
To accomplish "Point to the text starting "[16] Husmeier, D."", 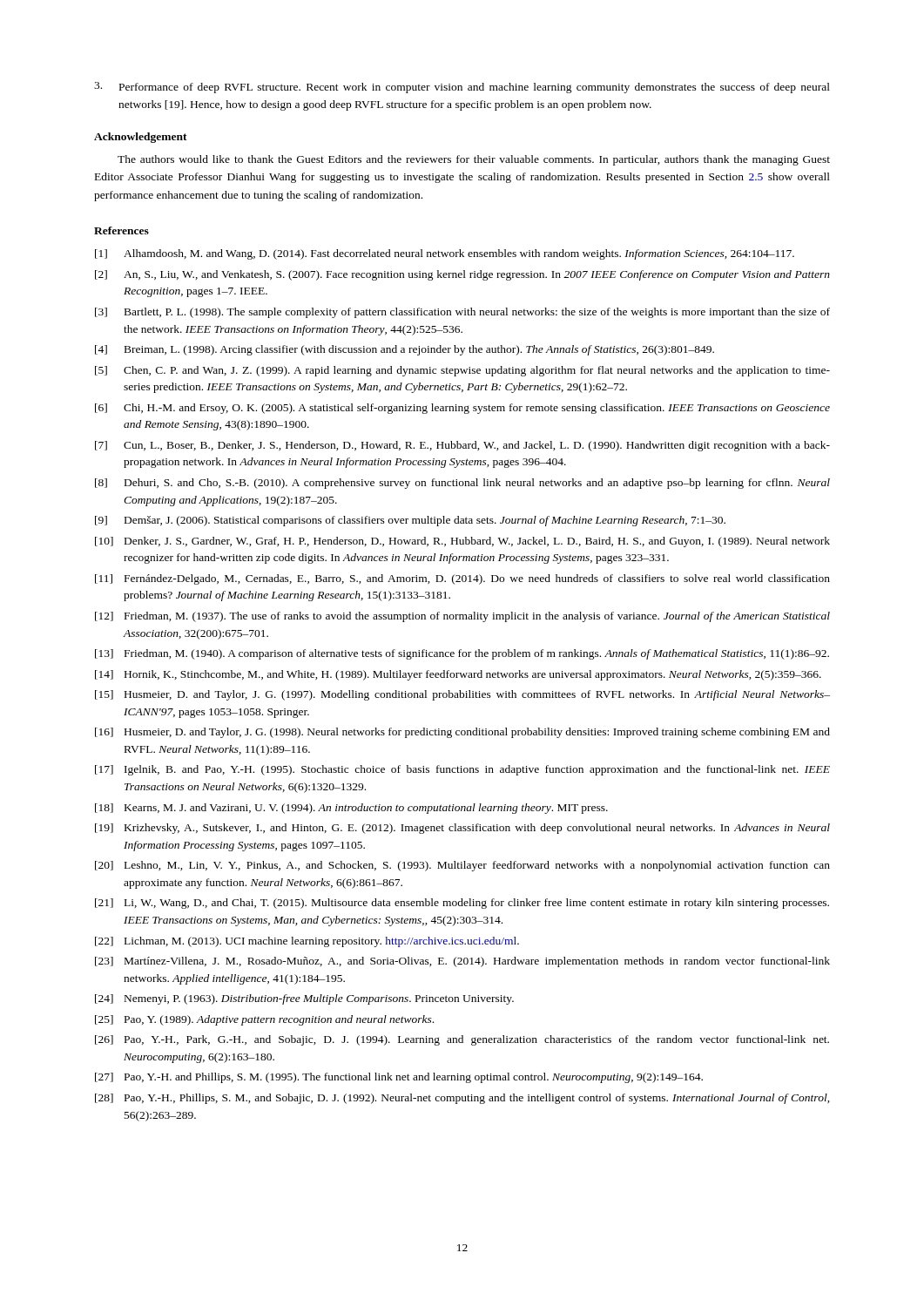I will coord(462,741).
